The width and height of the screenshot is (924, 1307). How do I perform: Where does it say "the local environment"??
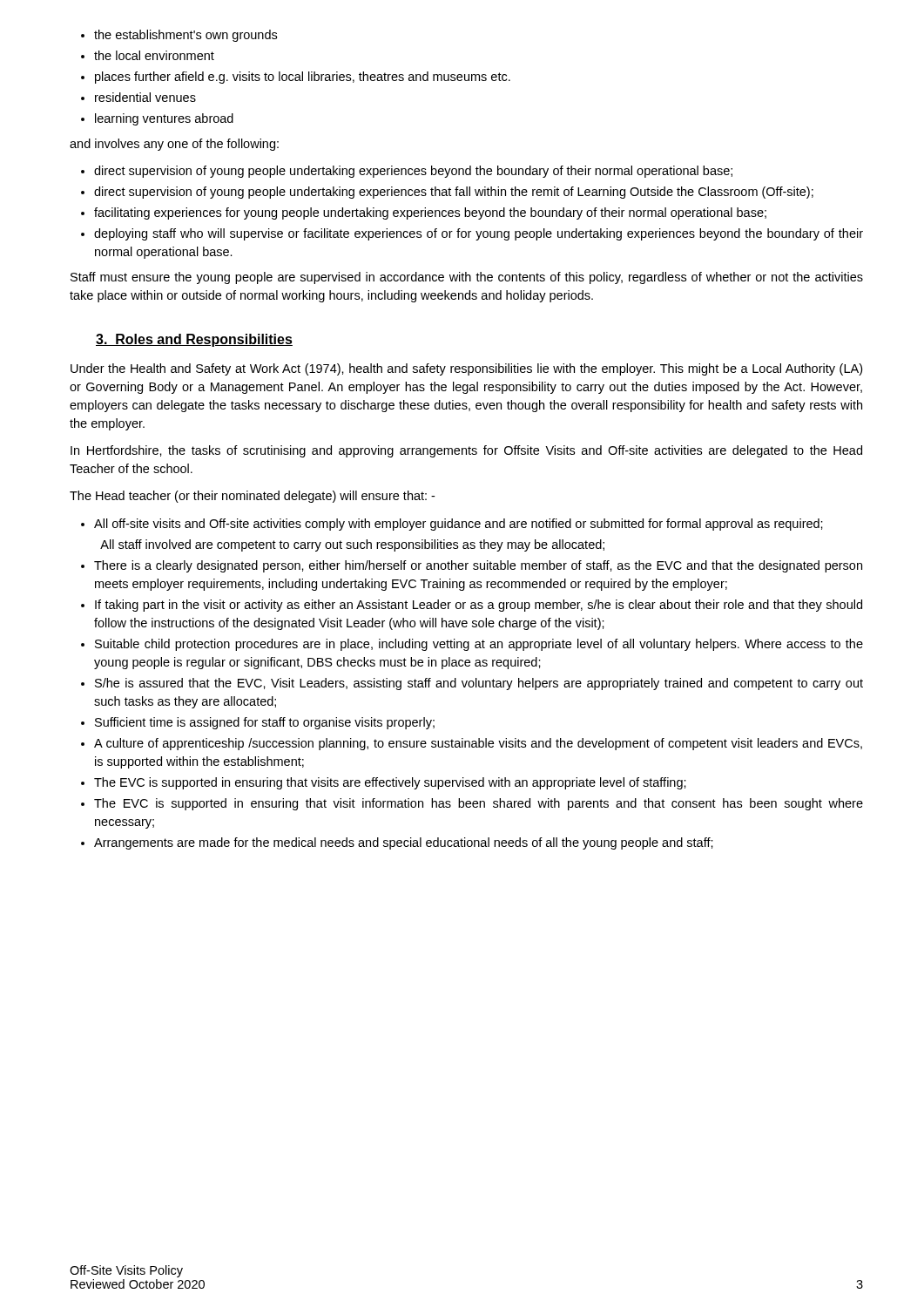pos(154,56)
